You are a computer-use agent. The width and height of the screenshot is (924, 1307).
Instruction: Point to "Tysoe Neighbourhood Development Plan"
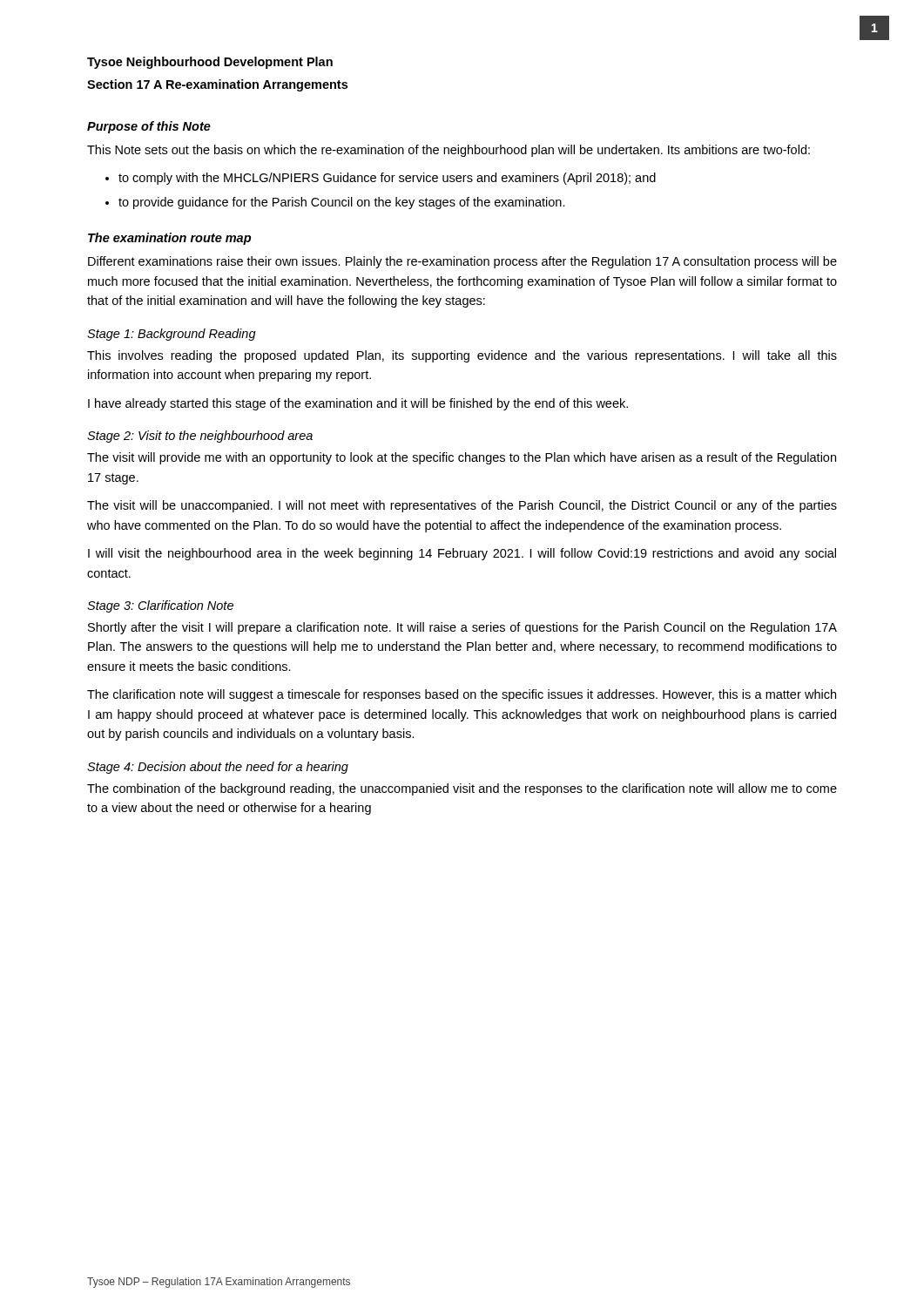(210, 63)
